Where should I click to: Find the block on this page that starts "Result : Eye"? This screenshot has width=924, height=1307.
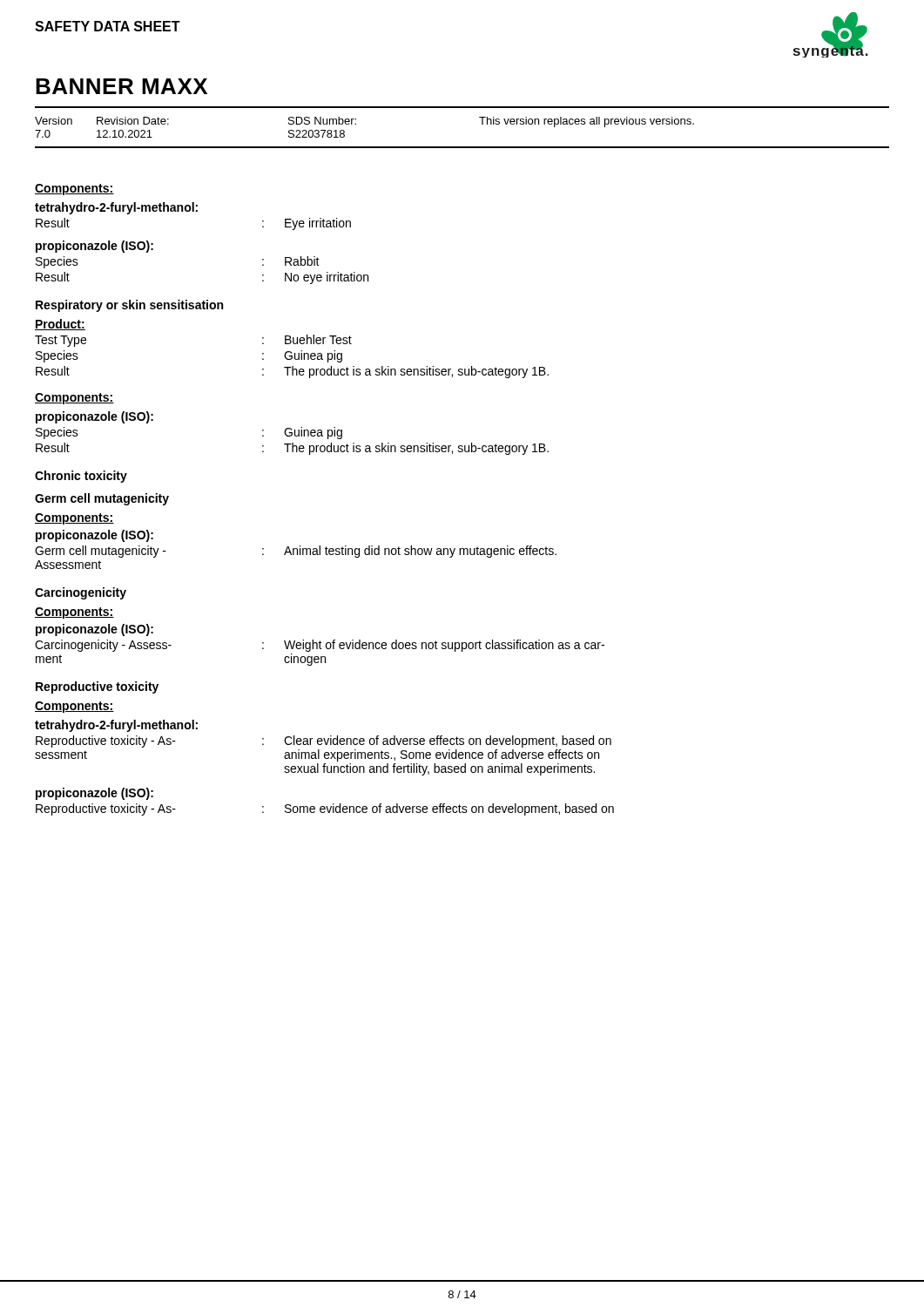click(54, 223)
